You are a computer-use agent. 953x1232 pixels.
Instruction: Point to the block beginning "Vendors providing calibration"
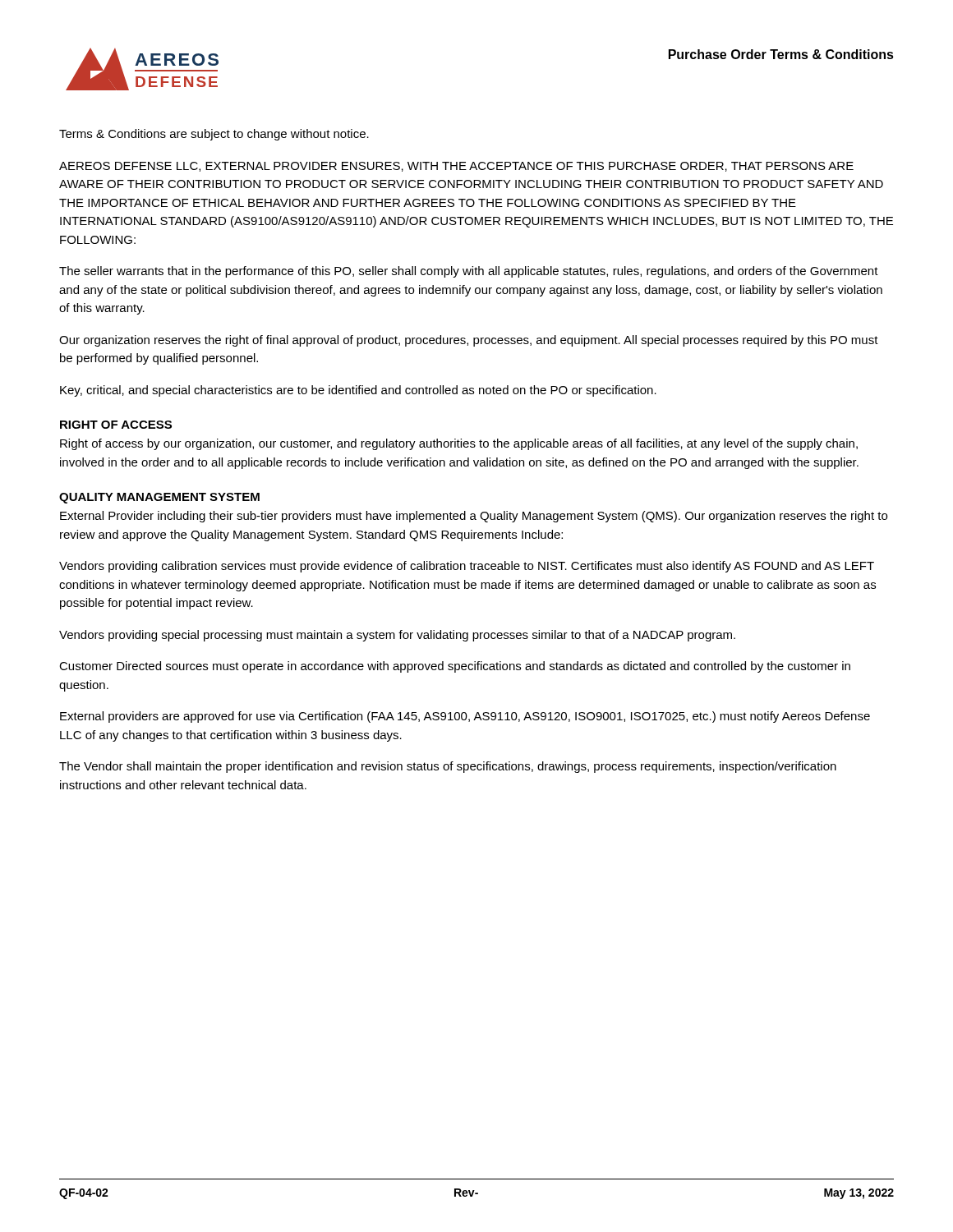[x=468, y=584]
